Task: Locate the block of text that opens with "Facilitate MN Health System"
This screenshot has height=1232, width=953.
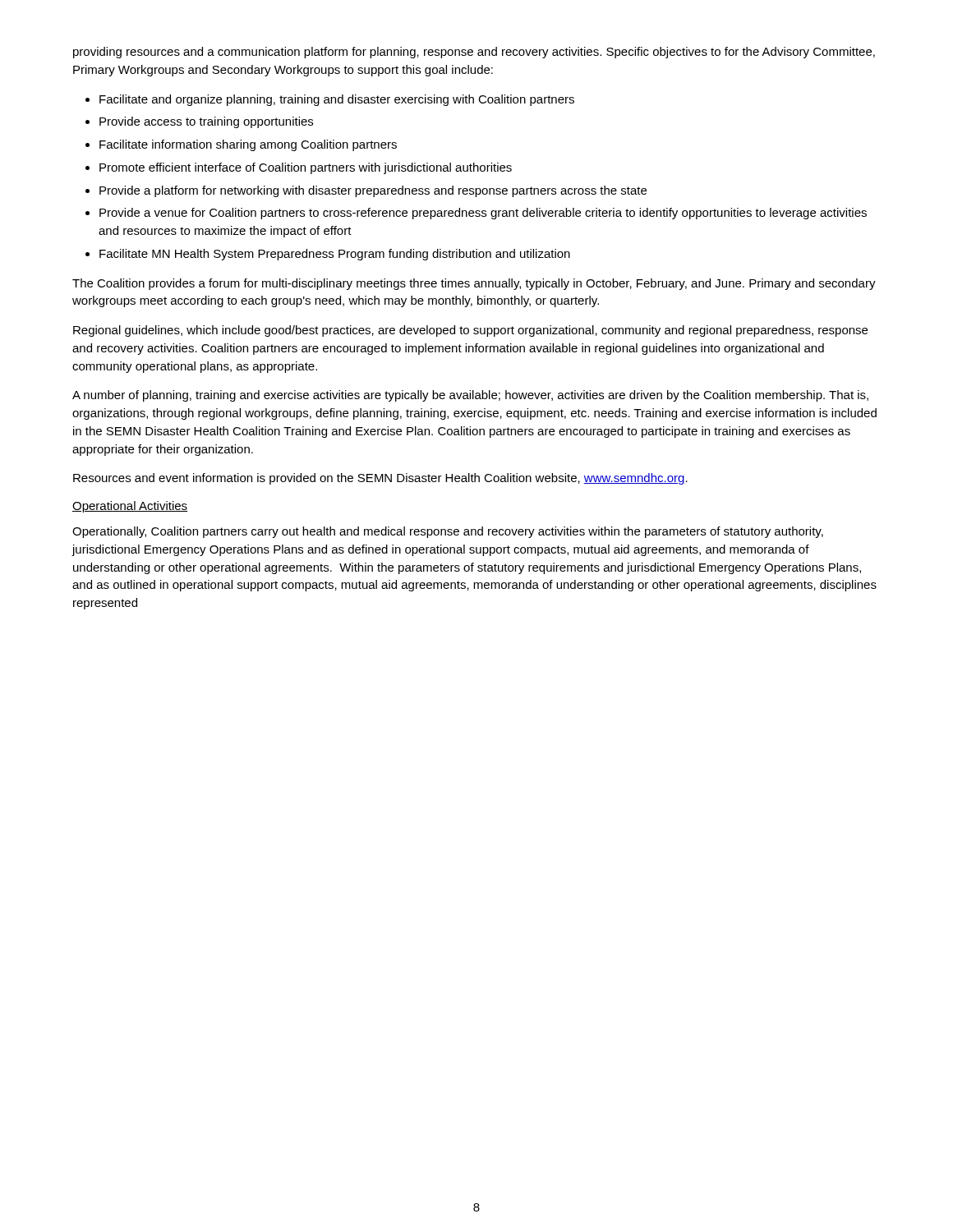Action: click(x=335, y=253)
